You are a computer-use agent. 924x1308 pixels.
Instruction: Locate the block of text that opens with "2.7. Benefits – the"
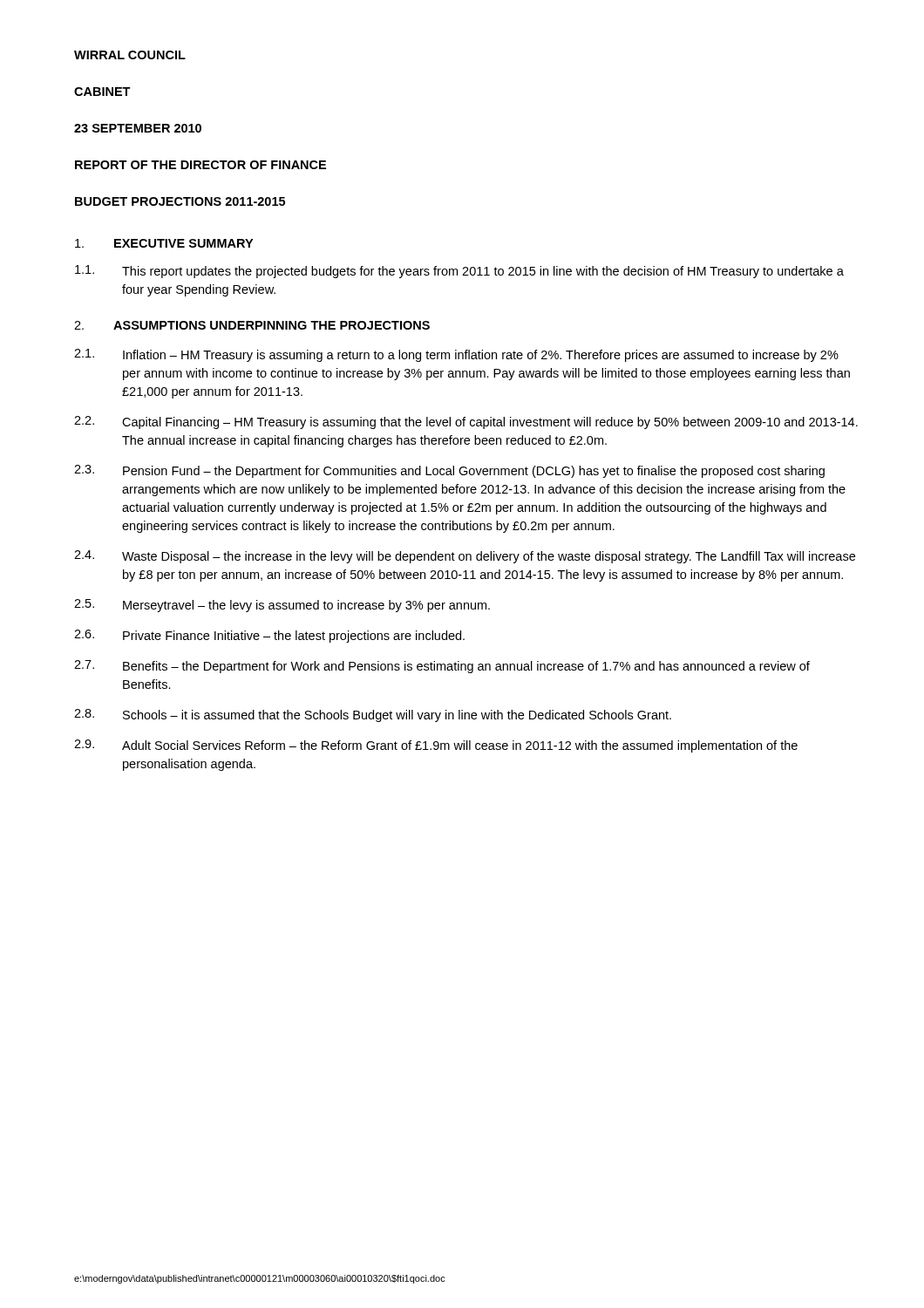click(466, 676)
